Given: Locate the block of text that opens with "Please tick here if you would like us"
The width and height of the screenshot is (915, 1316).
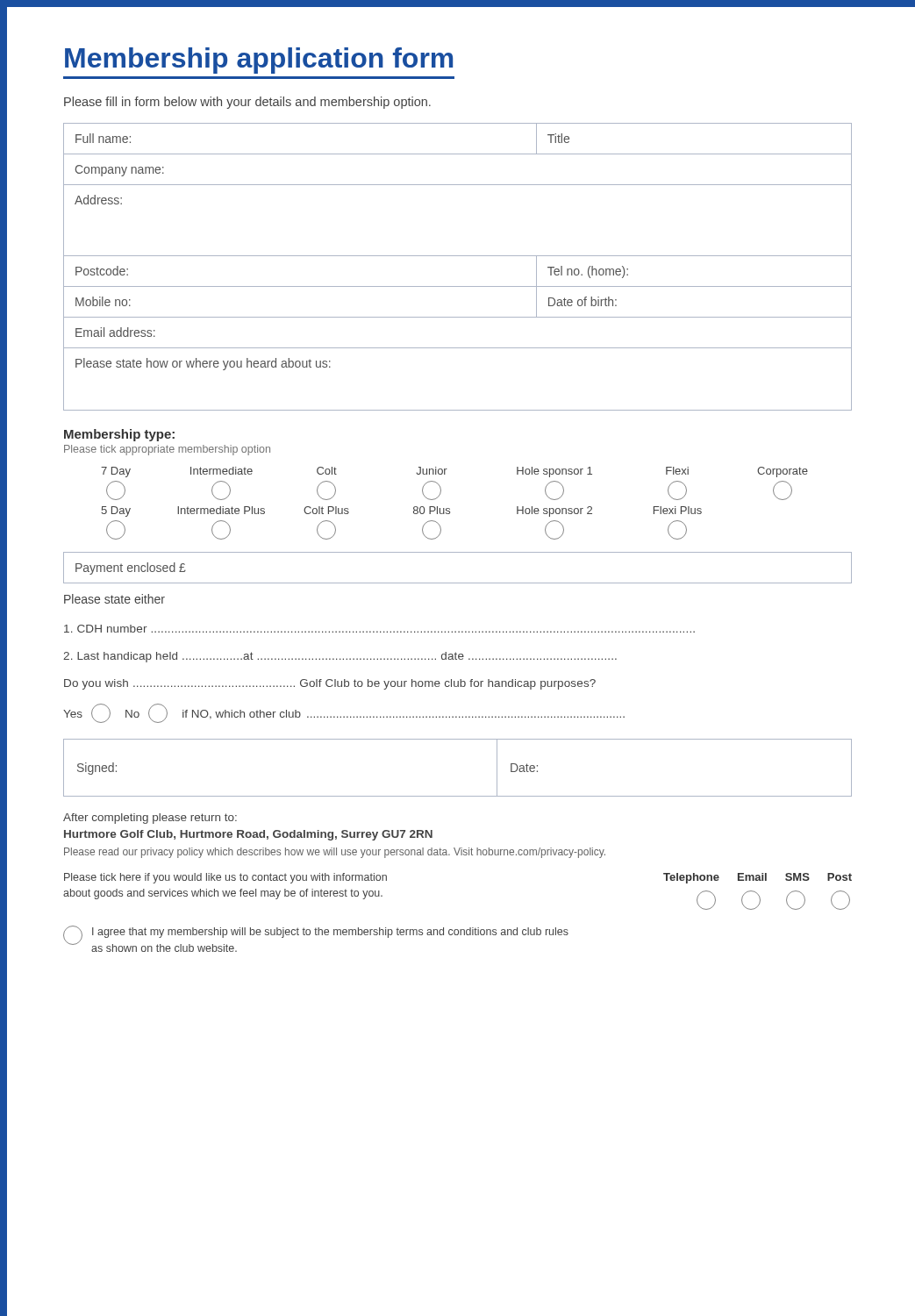Looking at the screenshot, I should tap(229, 880).
